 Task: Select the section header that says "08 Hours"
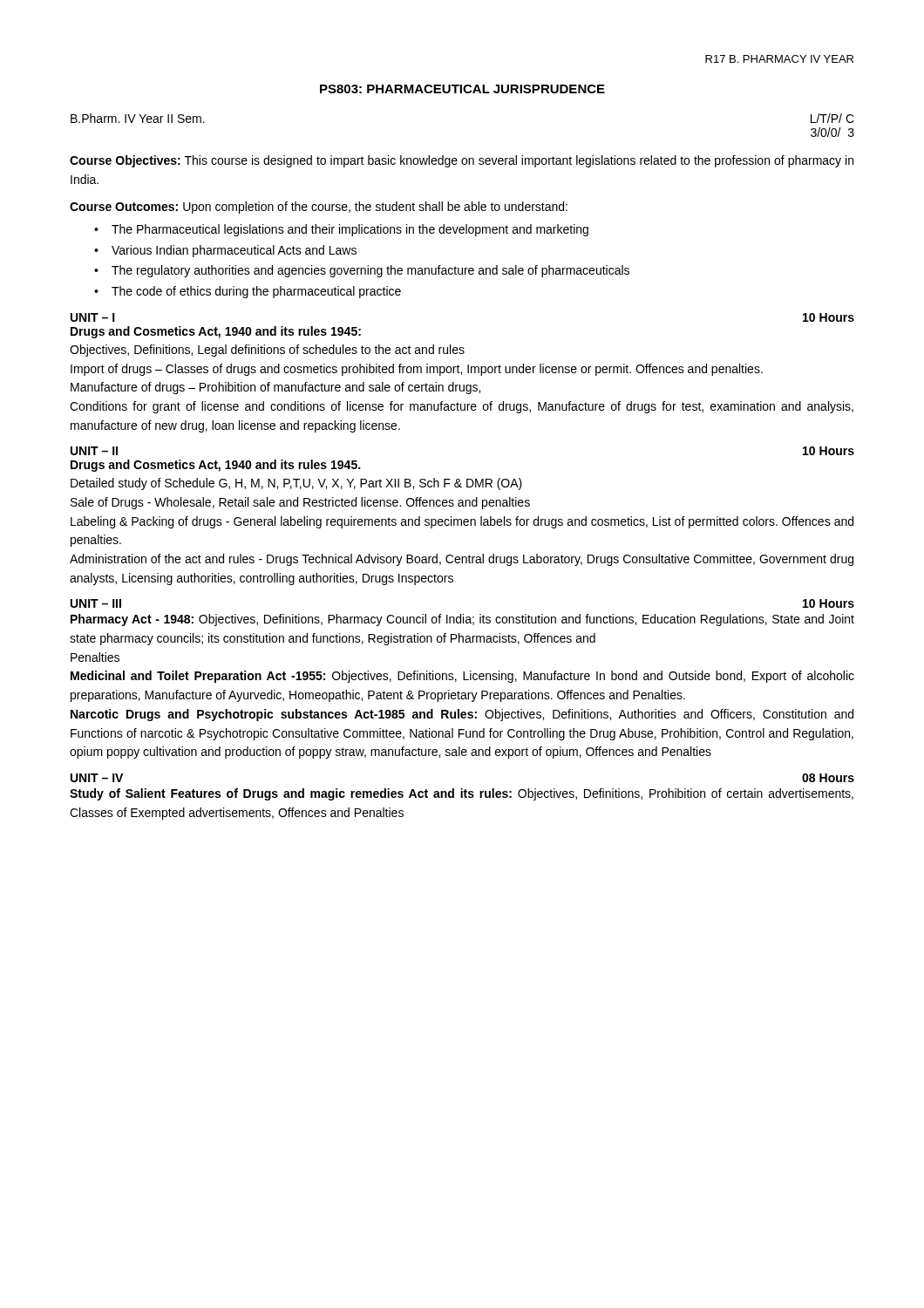point(828,778)
